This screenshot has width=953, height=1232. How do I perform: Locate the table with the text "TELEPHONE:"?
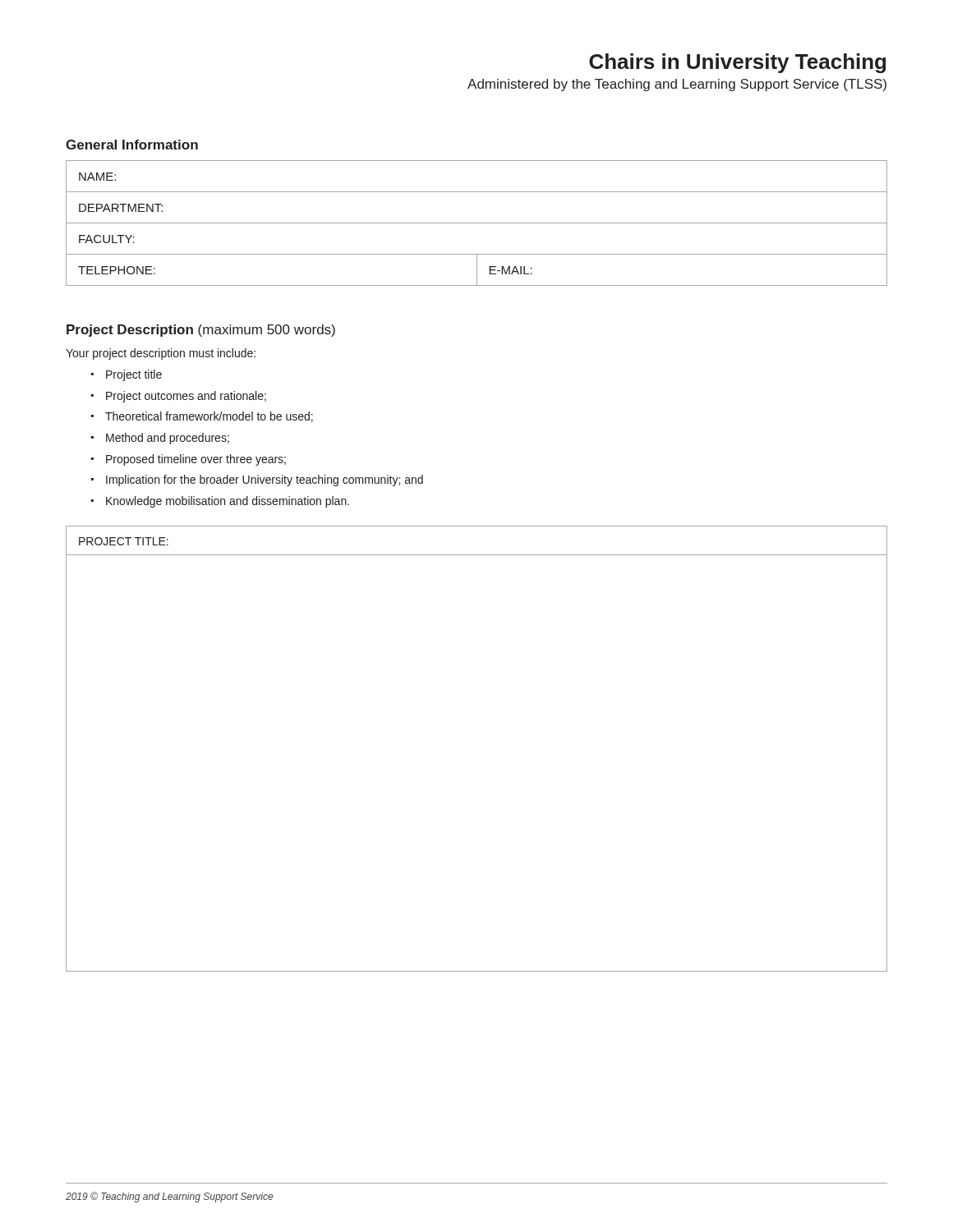(476, 223)
